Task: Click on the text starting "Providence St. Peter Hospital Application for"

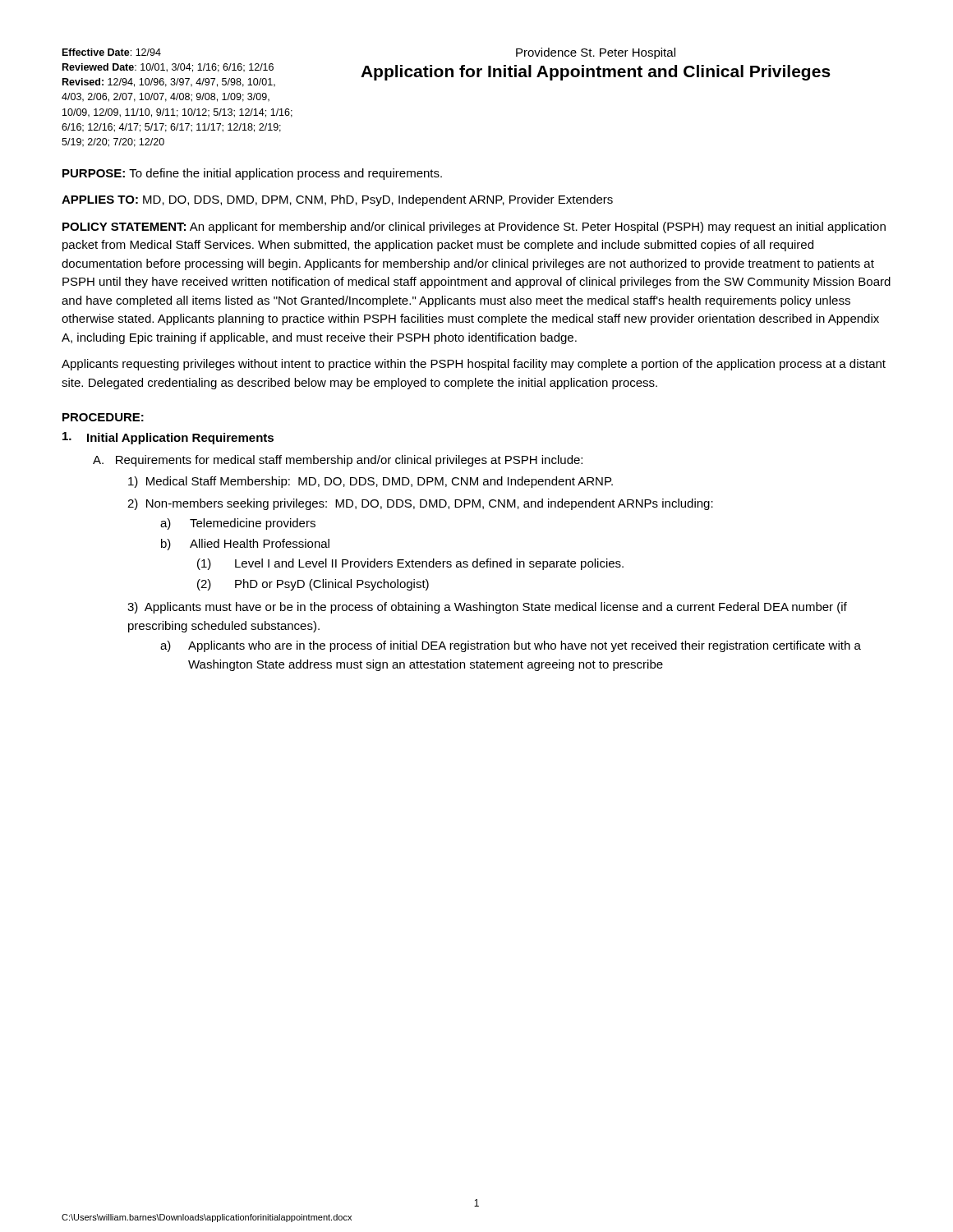Action: [596, 64]
